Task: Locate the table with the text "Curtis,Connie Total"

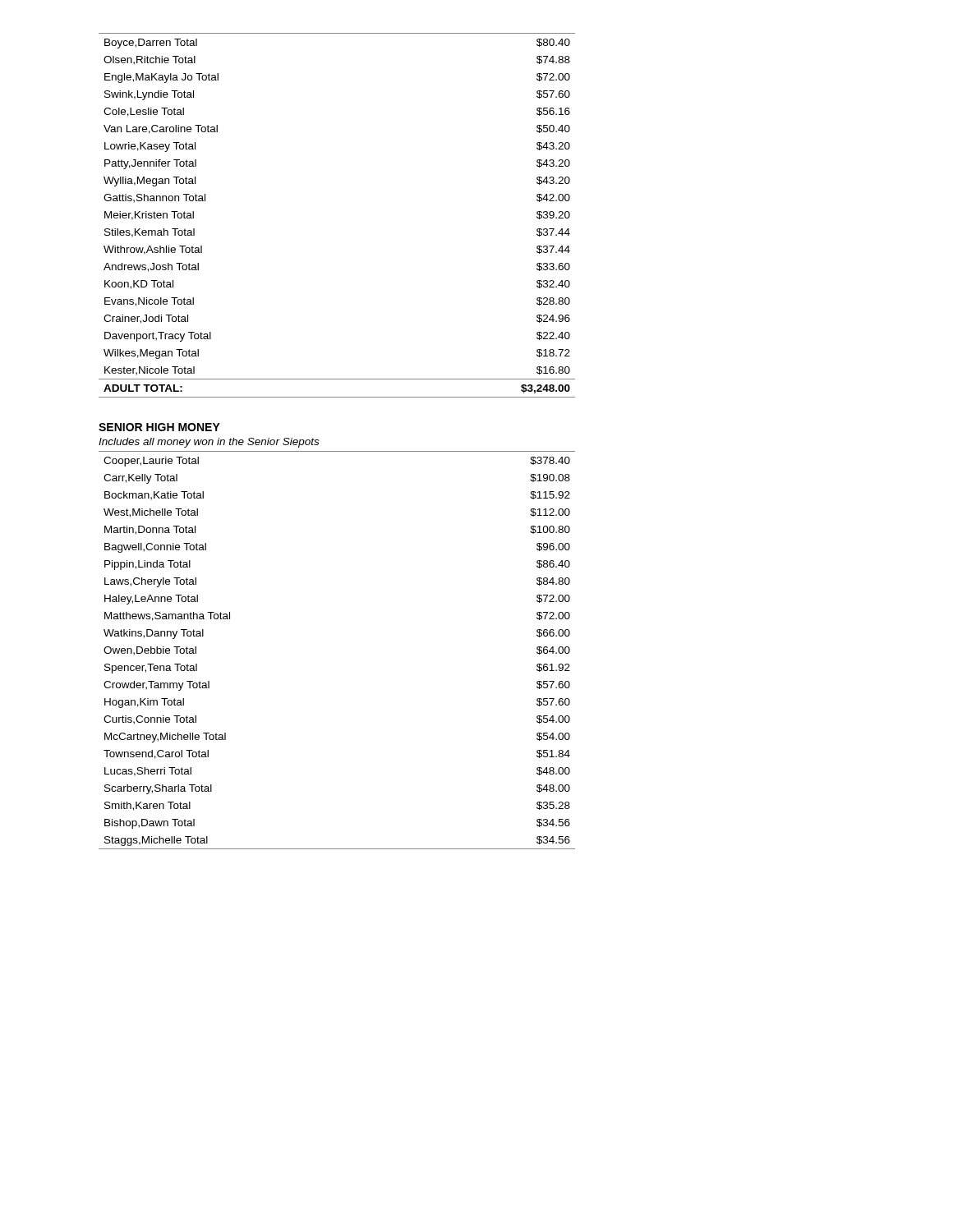Action: 337,650
